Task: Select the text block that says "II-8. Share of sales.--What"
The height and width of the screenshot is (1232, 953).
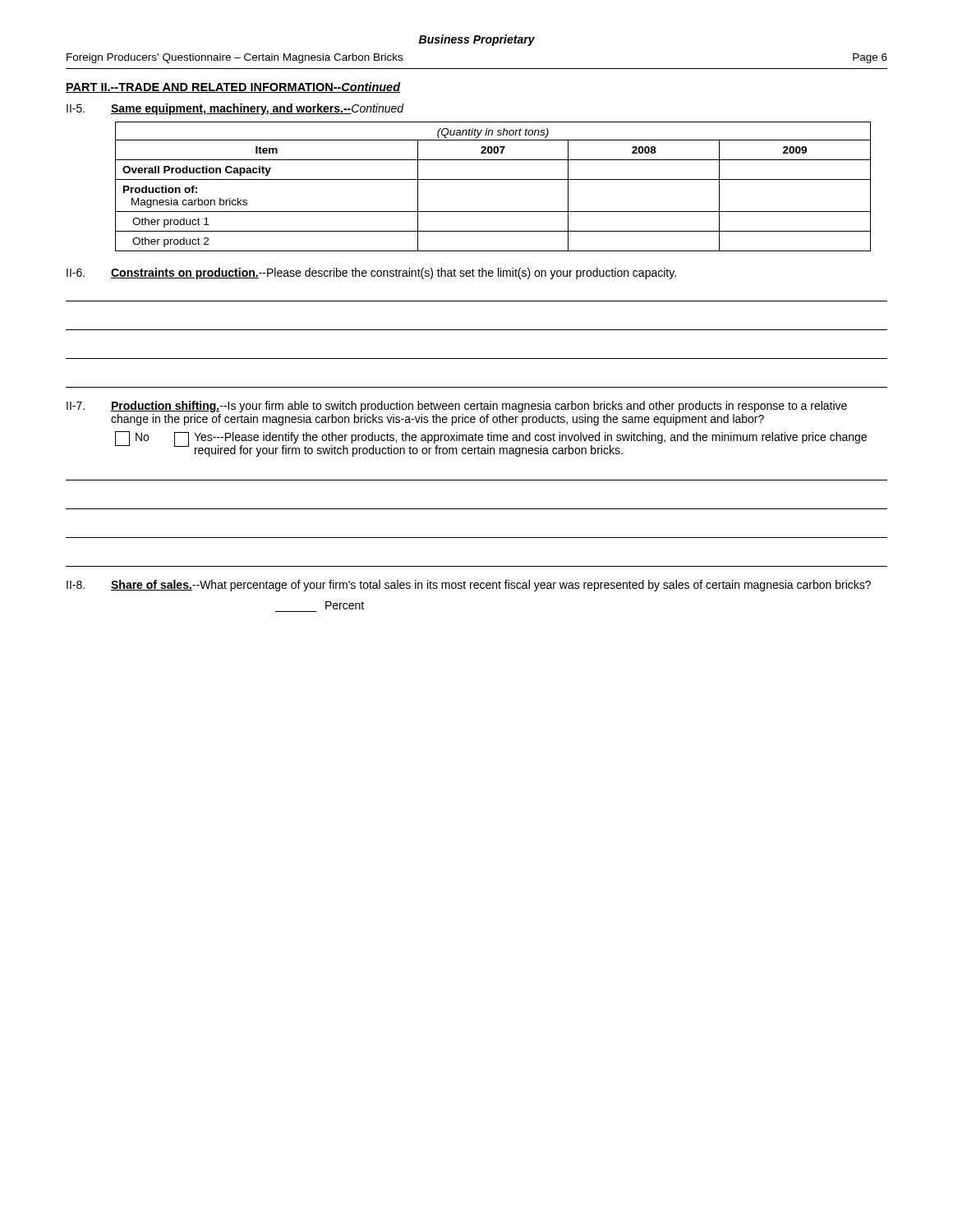Action: point(476,595)
